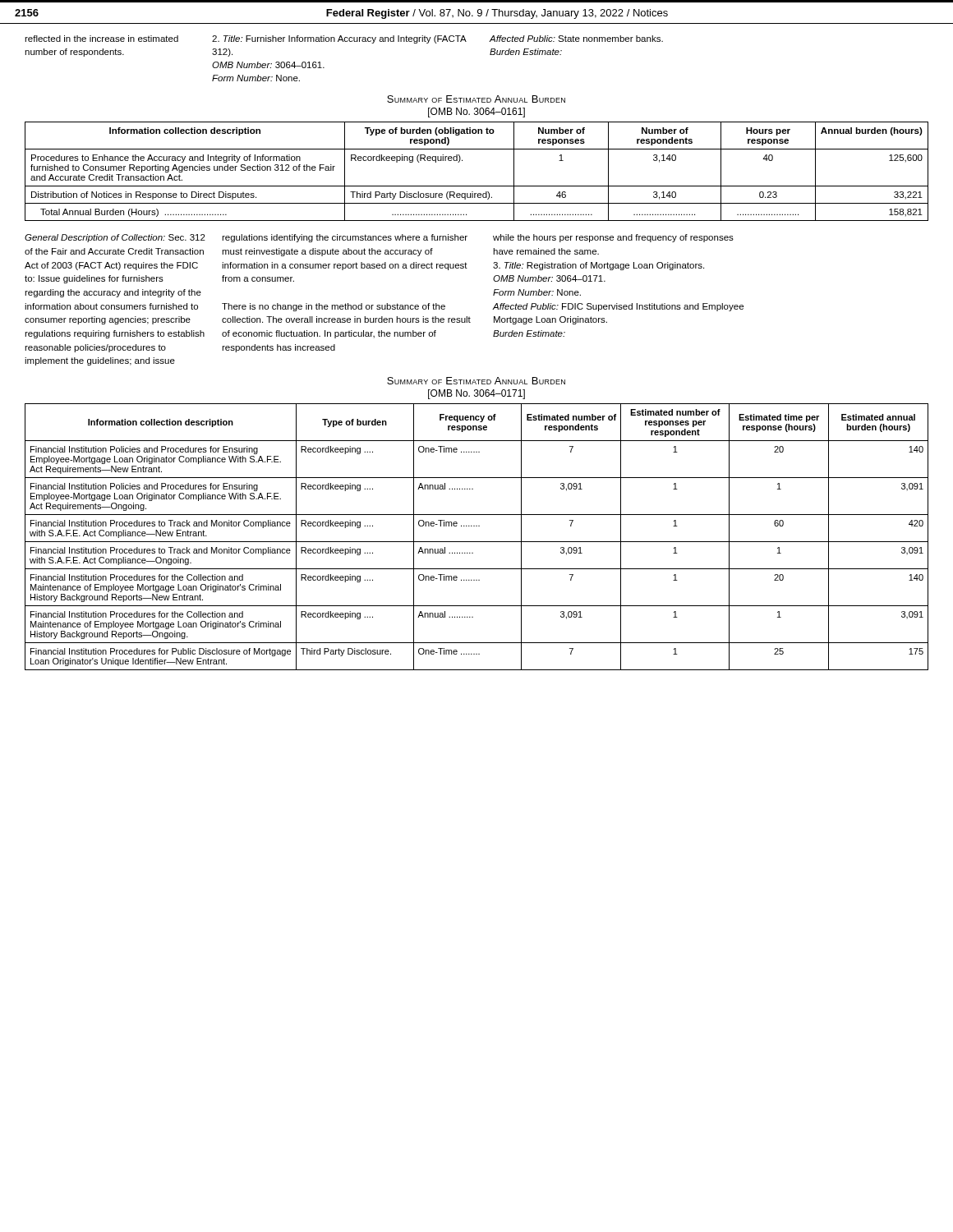953x1232 pixels.
Task: Select the text starting "regulations identifying the circumstances where"
Action: [346, 292]
